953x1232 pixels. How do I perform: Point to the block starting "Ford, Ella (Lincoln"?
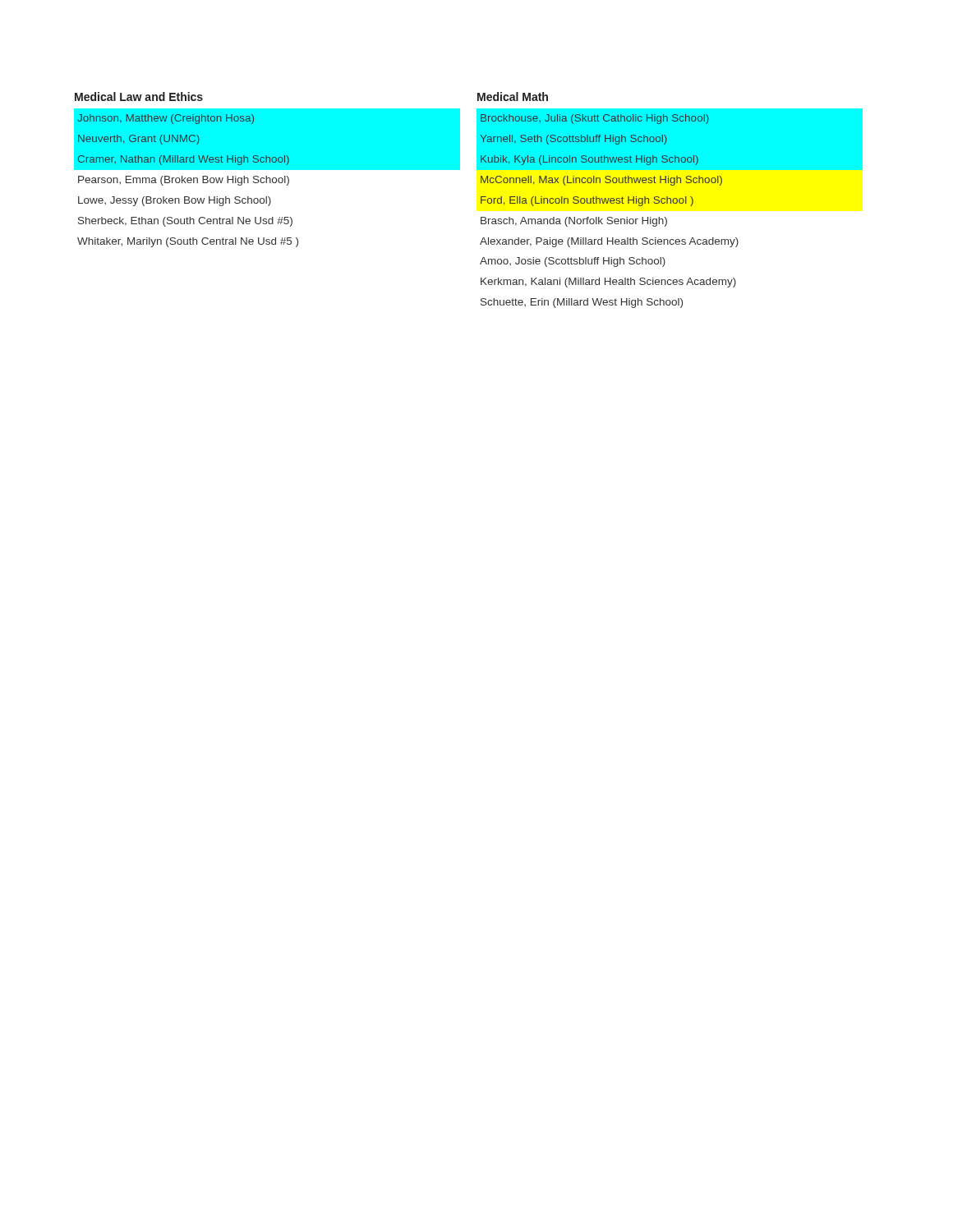670,201
